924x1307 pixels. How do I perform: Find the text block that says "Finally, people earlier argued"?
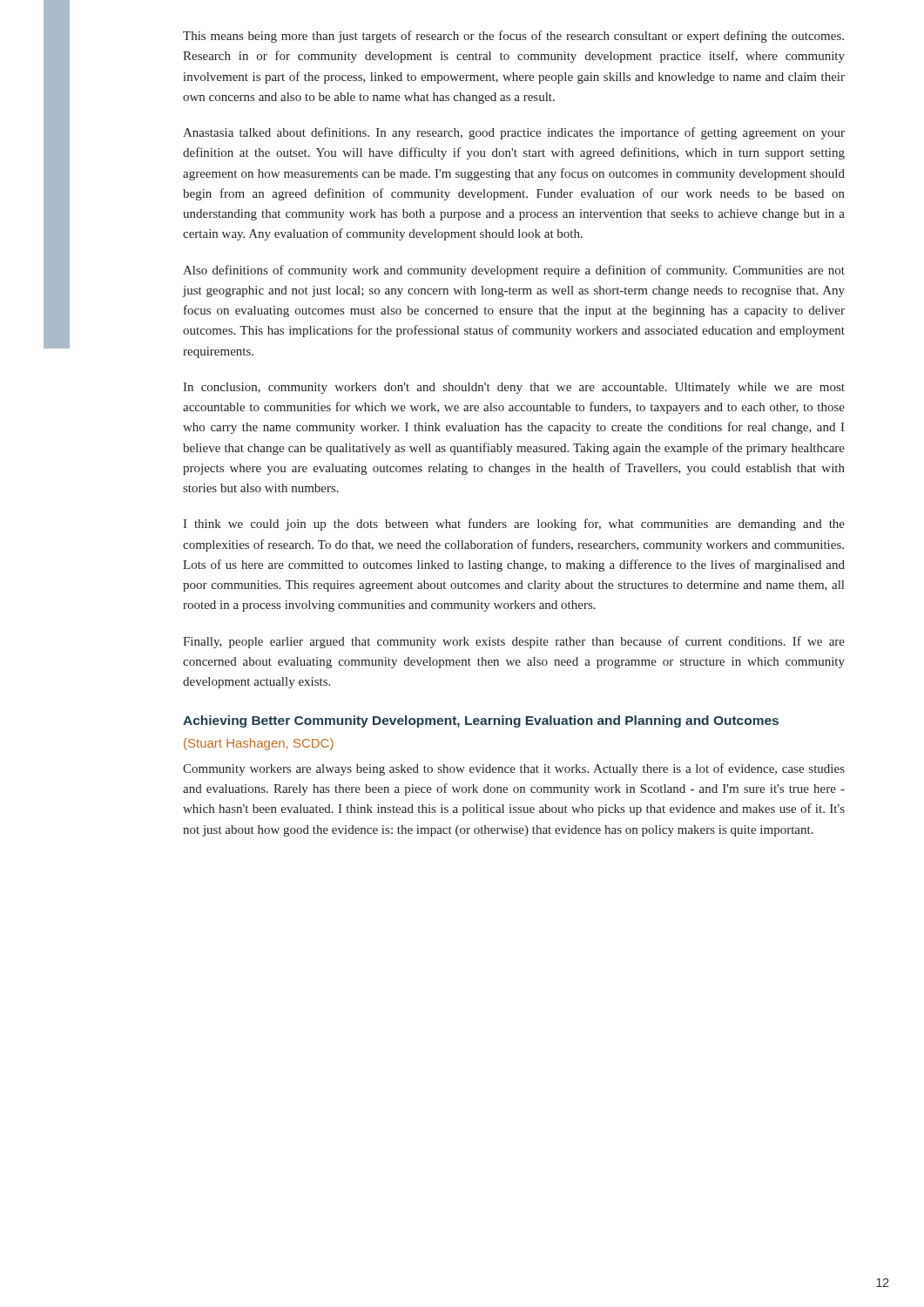click(514, 661)
